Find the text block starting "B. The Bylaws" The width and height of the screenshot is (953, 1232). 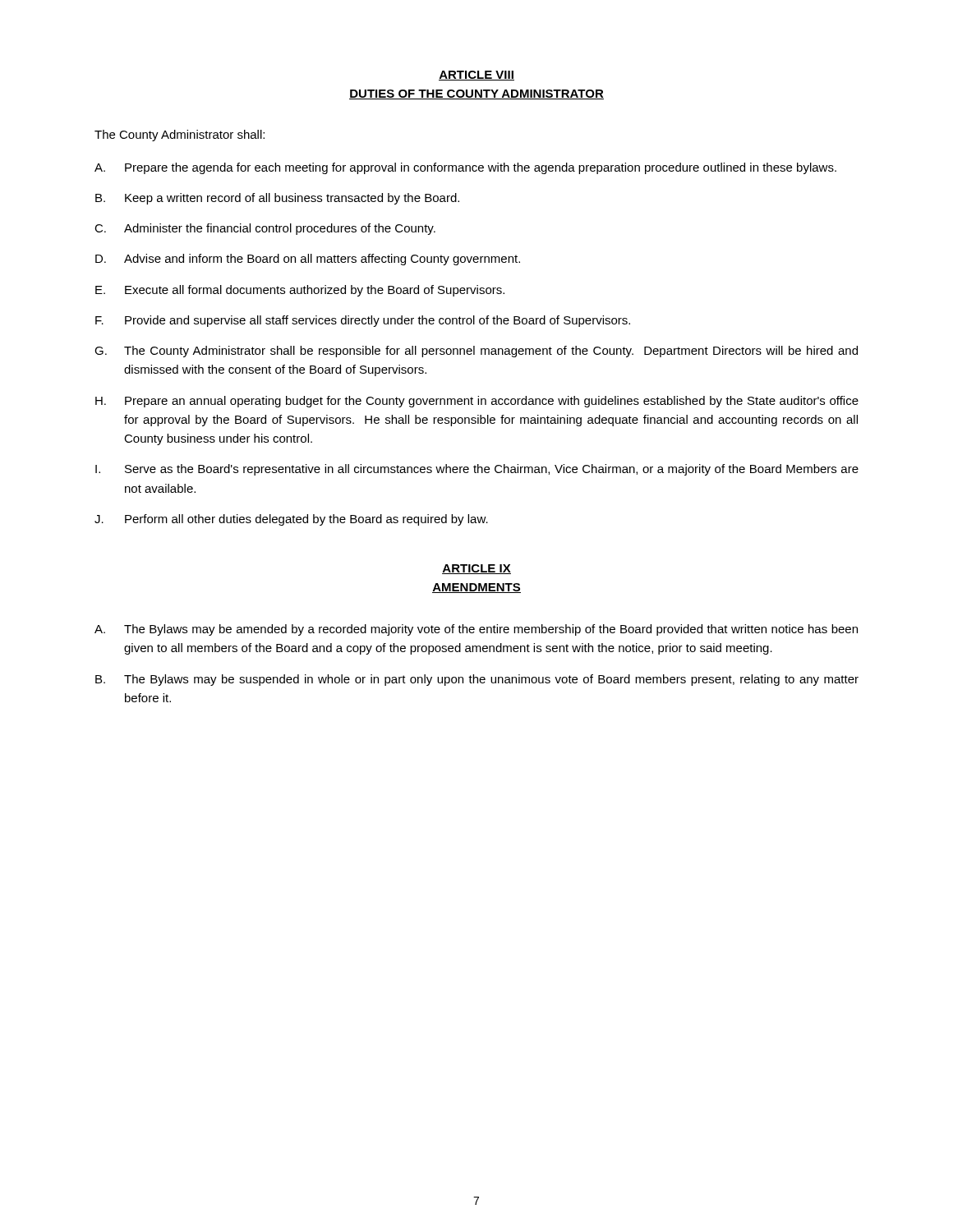pyautogui.click(x=476, y=688)
